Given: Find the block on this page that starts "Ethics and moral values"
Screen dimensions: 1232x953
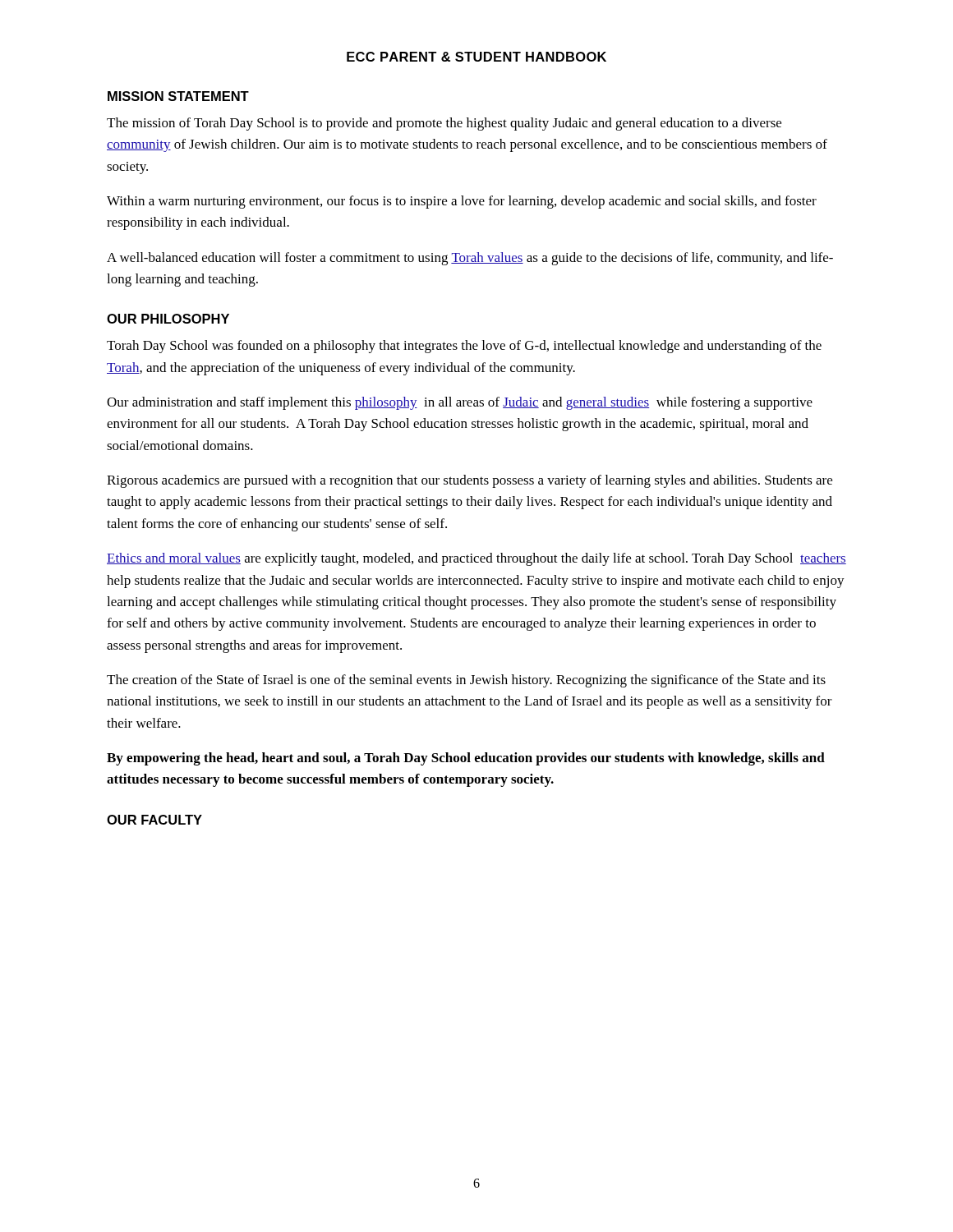Looking at the screenshot, I should click(x=476, y=602).
